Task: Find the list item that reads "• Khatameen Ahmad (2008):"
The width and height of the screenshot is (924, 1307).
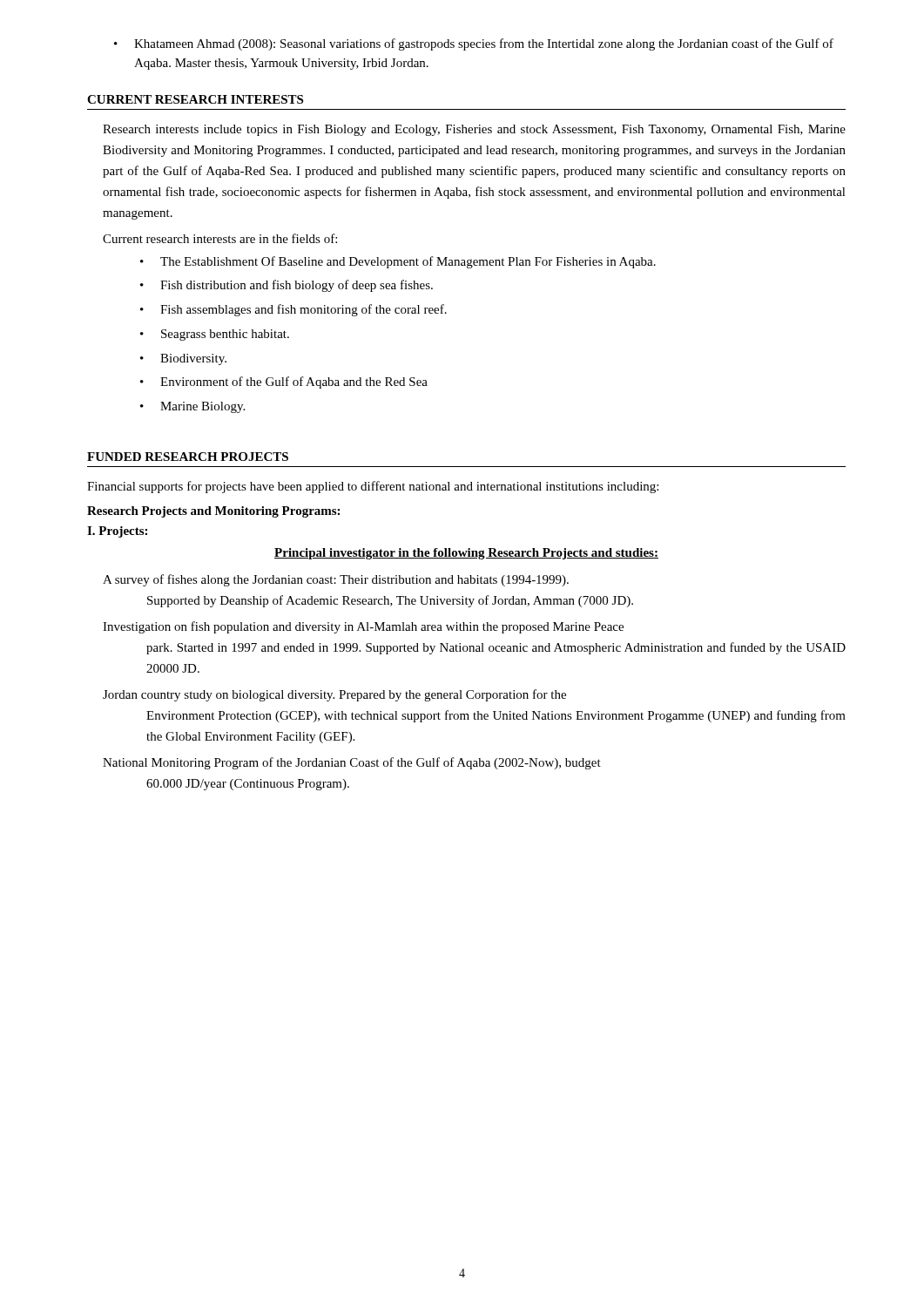Action: pos(479,54)
